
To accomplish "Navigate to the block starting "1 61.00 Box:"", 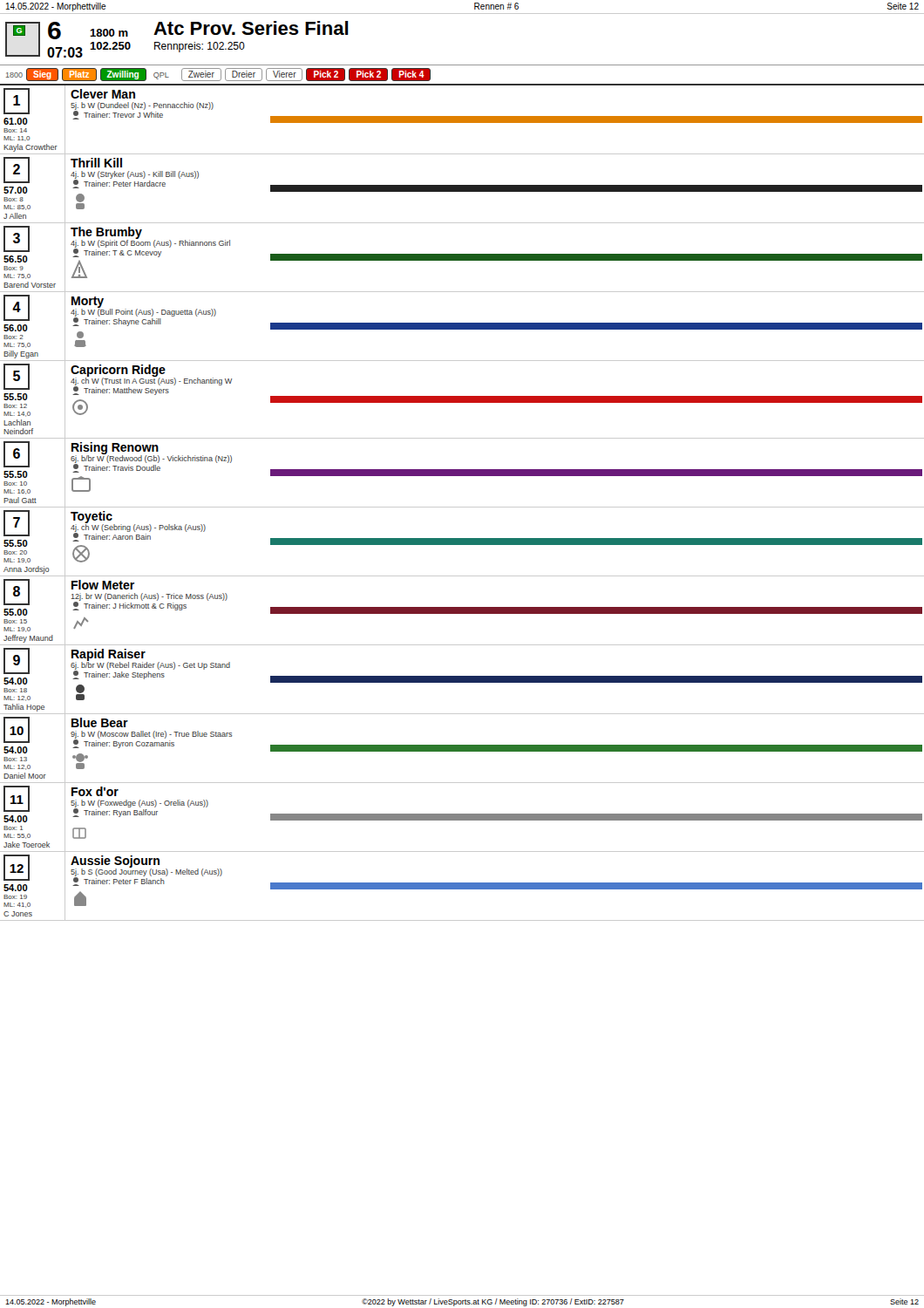I will tap(462, 119).
